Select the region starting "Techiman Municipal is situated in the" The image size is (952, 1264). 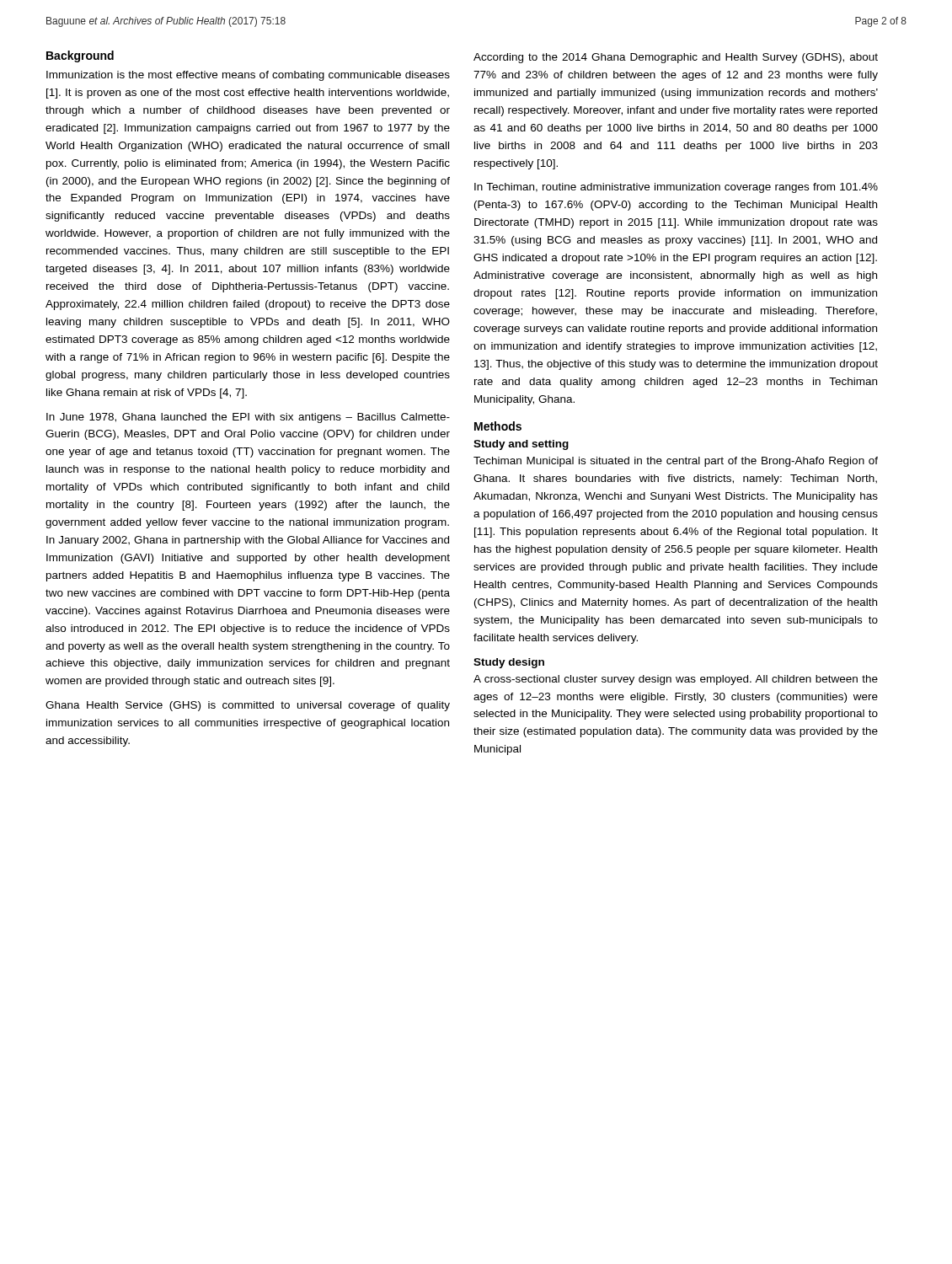pyautogui.click(x=676, y=550)
